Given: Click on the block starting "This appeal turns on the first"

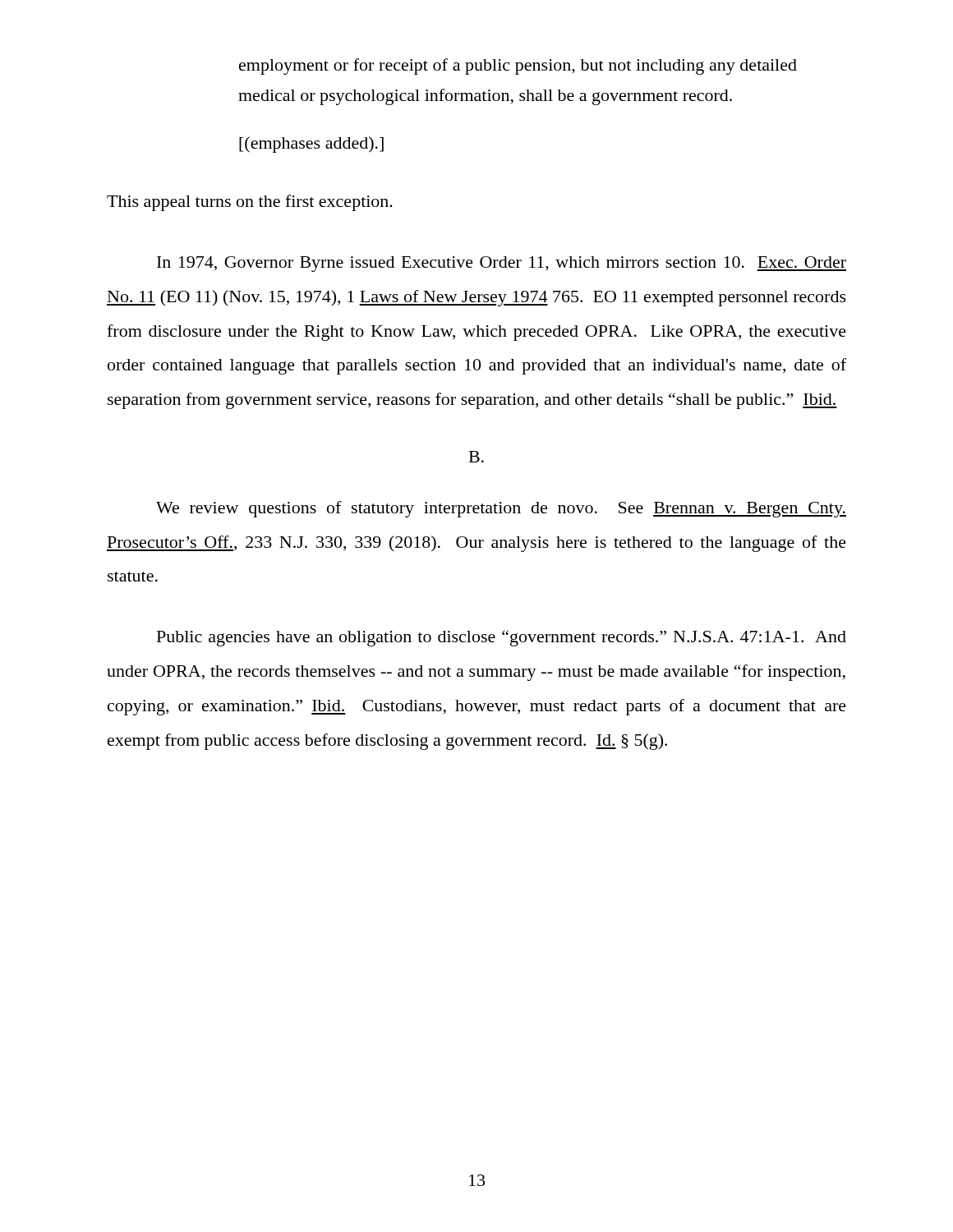Looking at the screenshot, I should point(250,201).
